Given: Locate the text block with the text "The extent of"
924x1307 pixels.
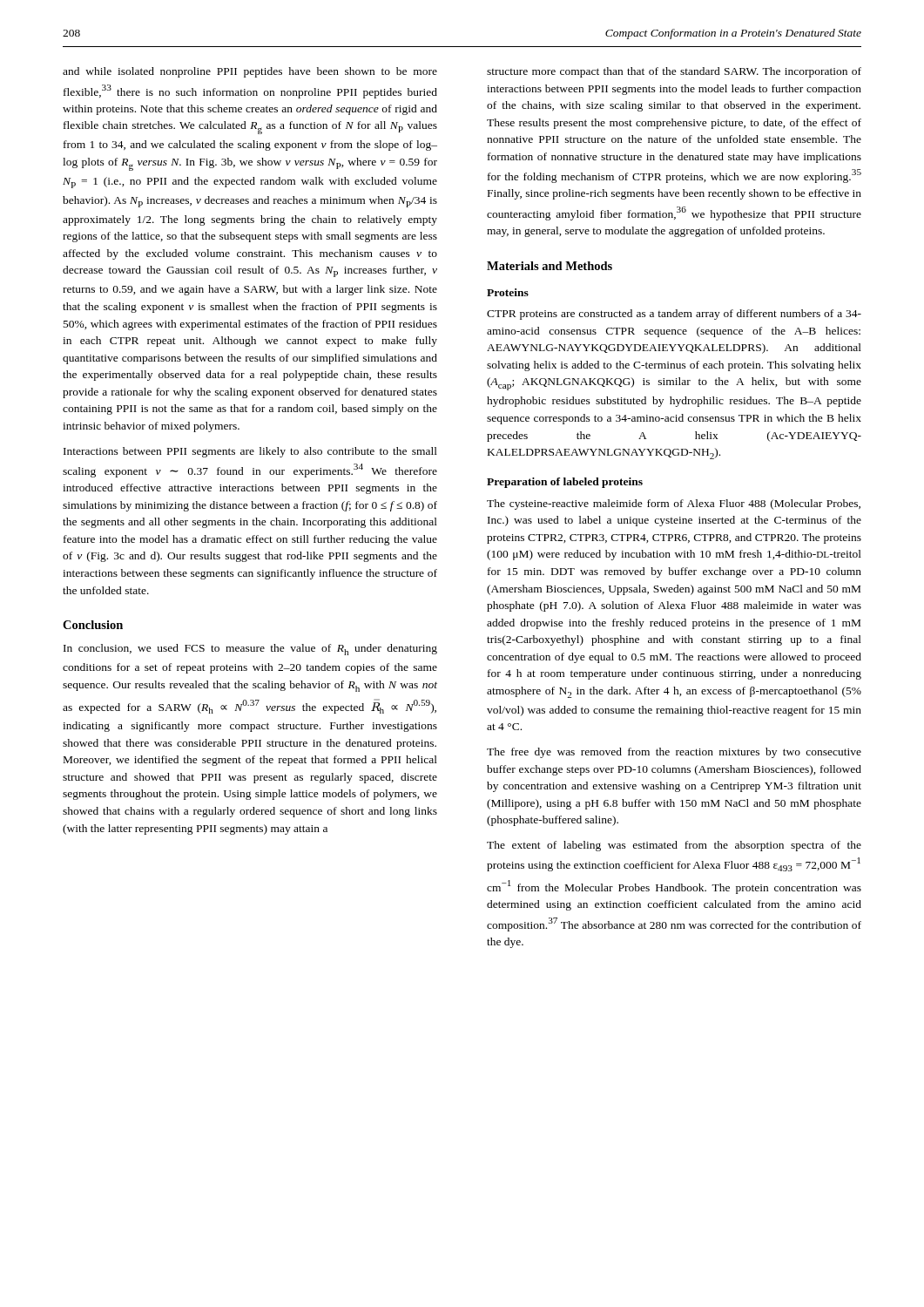Looking at the screenshot, I should point(674,893).
